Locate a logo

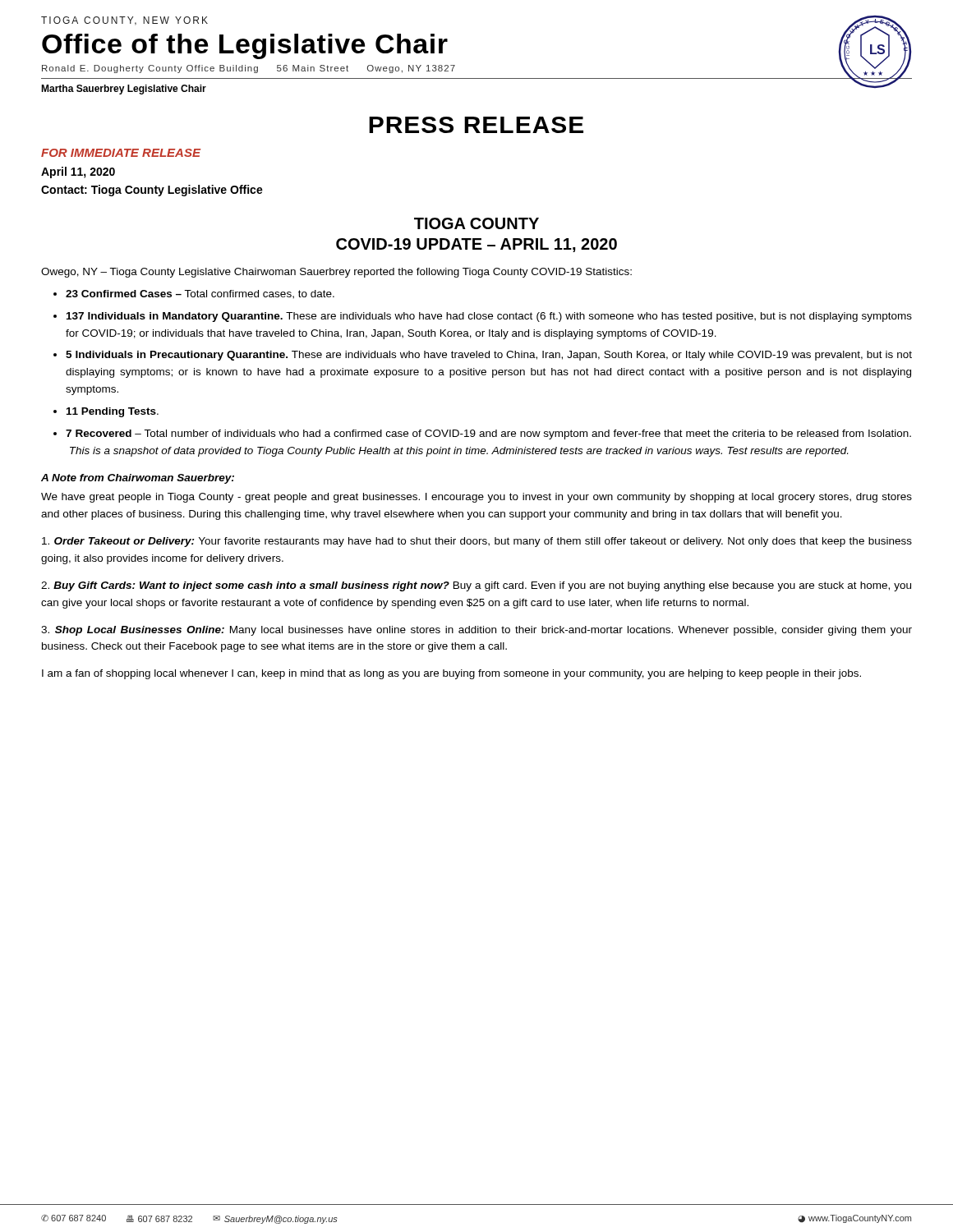(x=875, y=52)
